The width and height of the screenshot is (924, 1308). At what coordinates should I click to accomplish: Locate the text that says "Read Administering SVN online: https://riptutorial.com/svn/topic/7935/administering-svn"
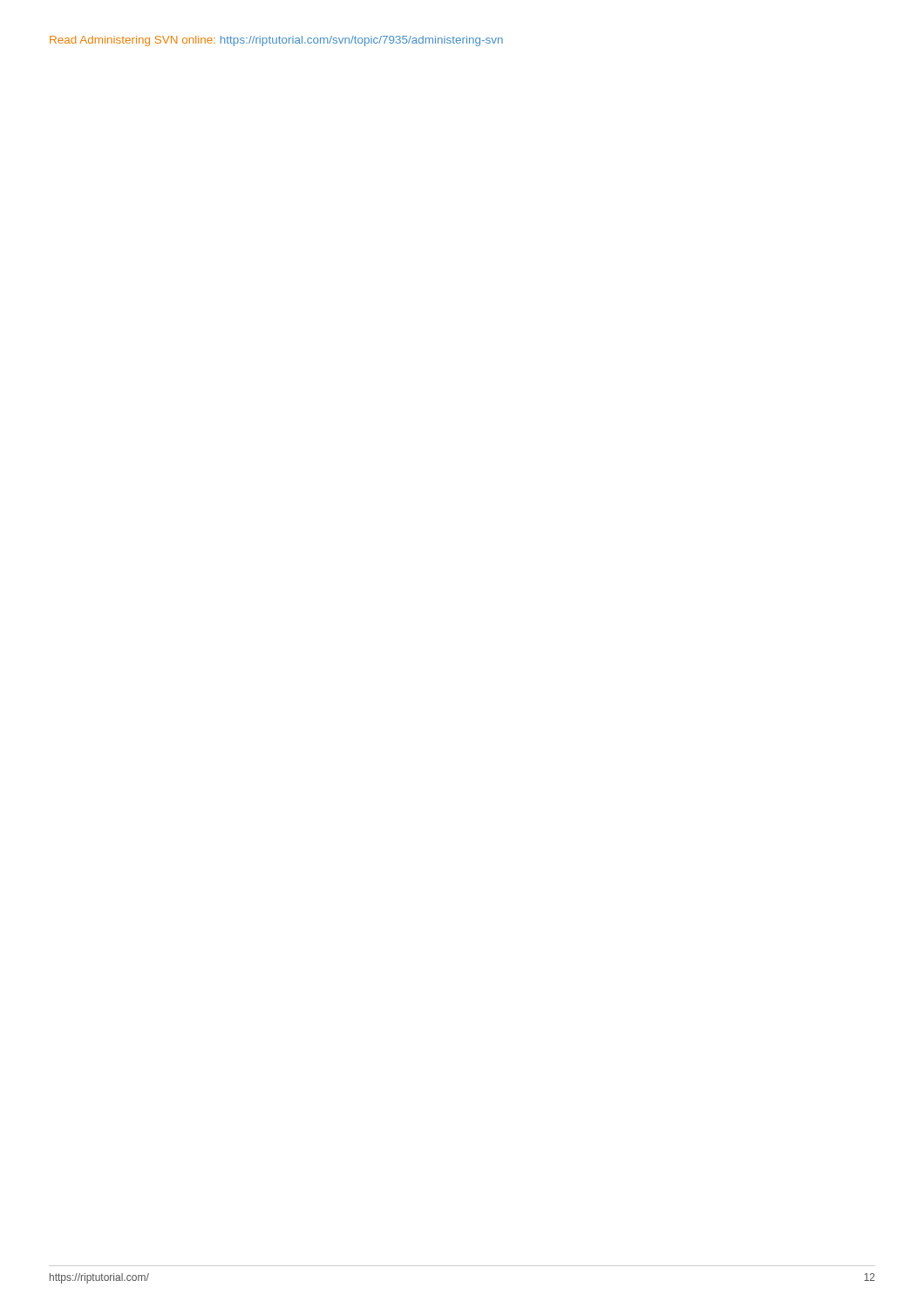(x=276, y=40)
